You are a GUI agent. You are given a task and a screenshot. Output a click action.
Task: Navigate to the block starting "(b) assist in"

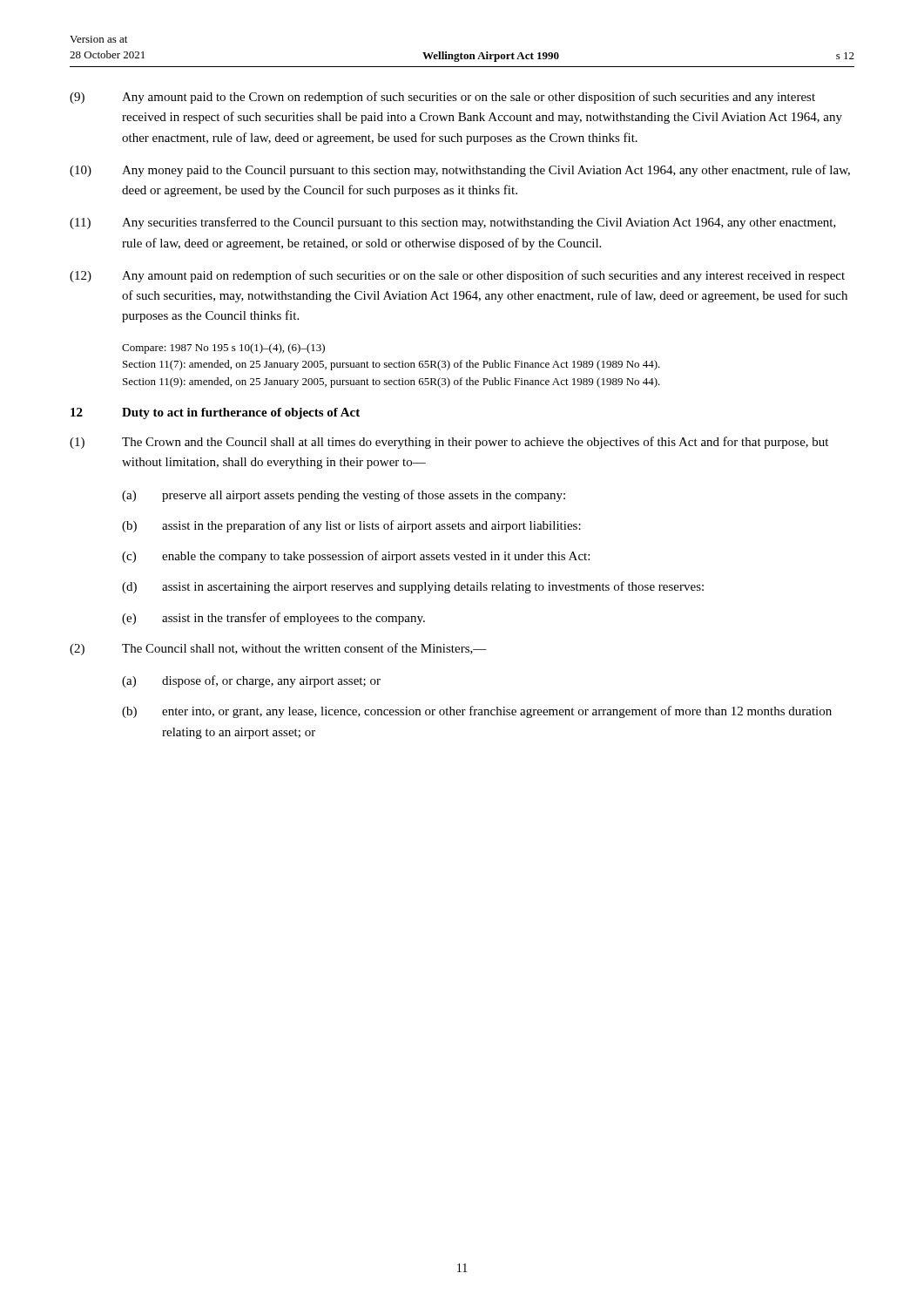[x=488, y=526]
